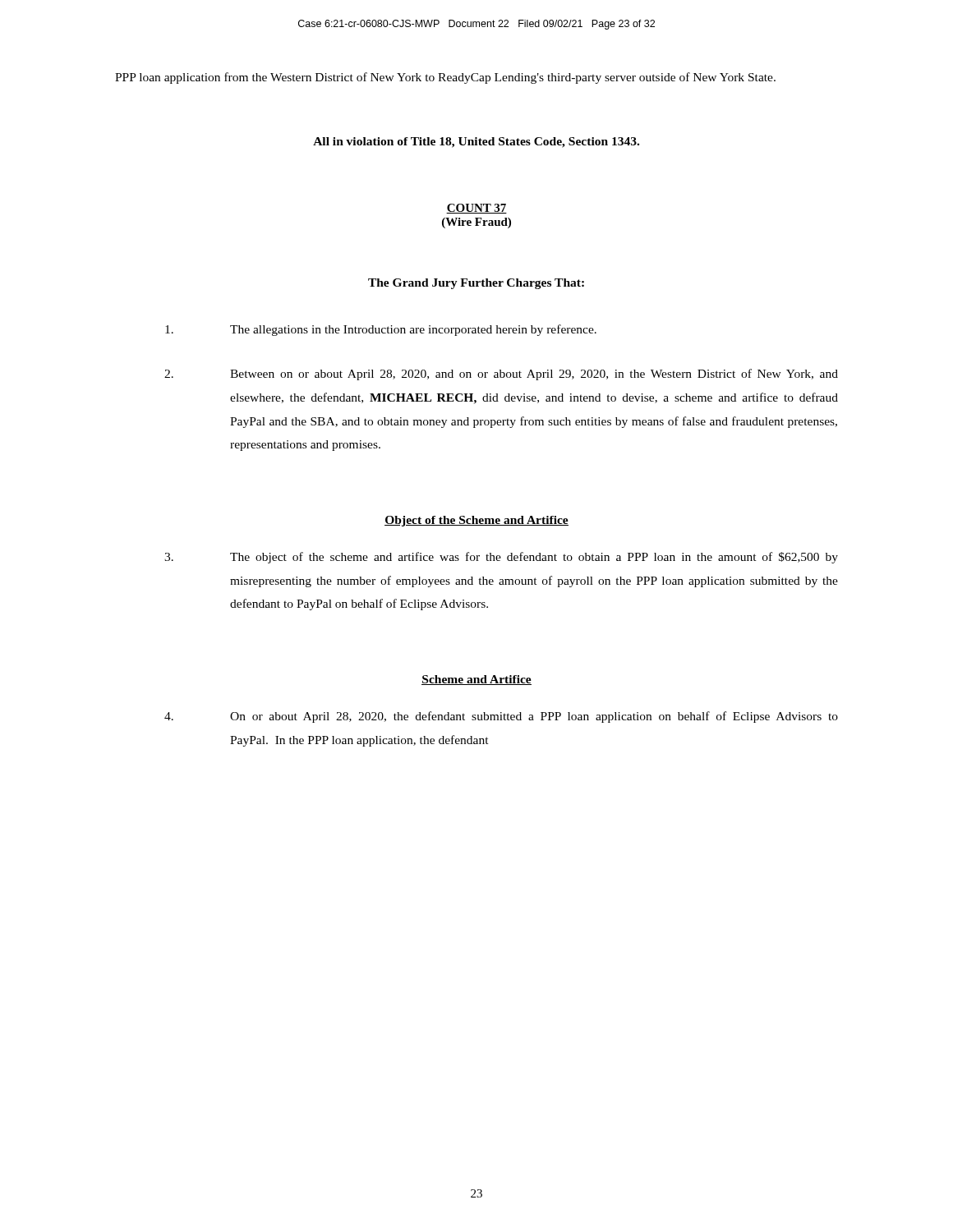Click on the block starting "2. Between on or about April"
Screen dimensions: 1232x953
[476, 410]
